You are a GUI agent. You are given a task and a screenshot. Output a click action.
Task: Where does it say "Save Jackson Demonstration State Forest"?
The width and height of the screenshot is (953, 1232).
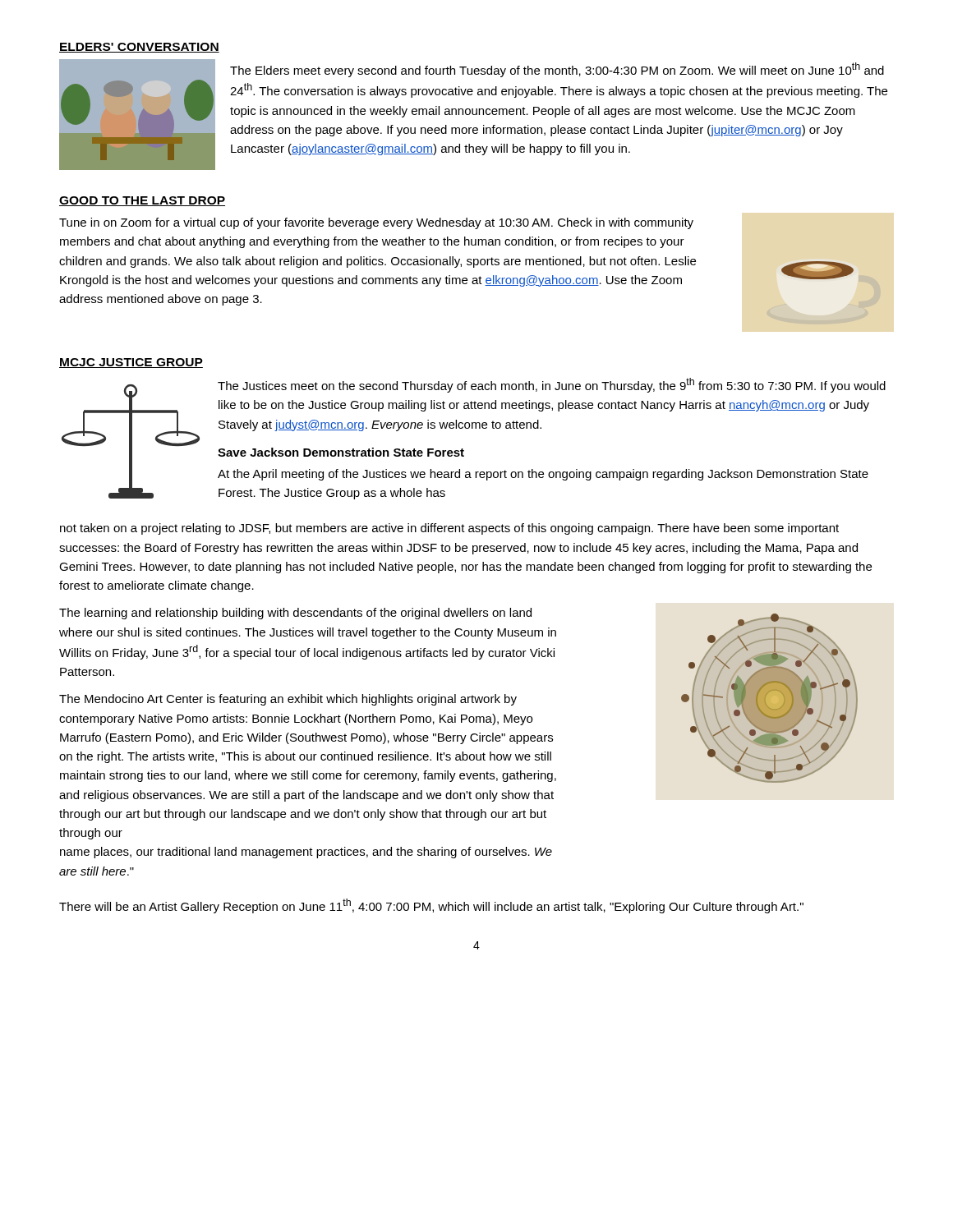click(341, 452)
